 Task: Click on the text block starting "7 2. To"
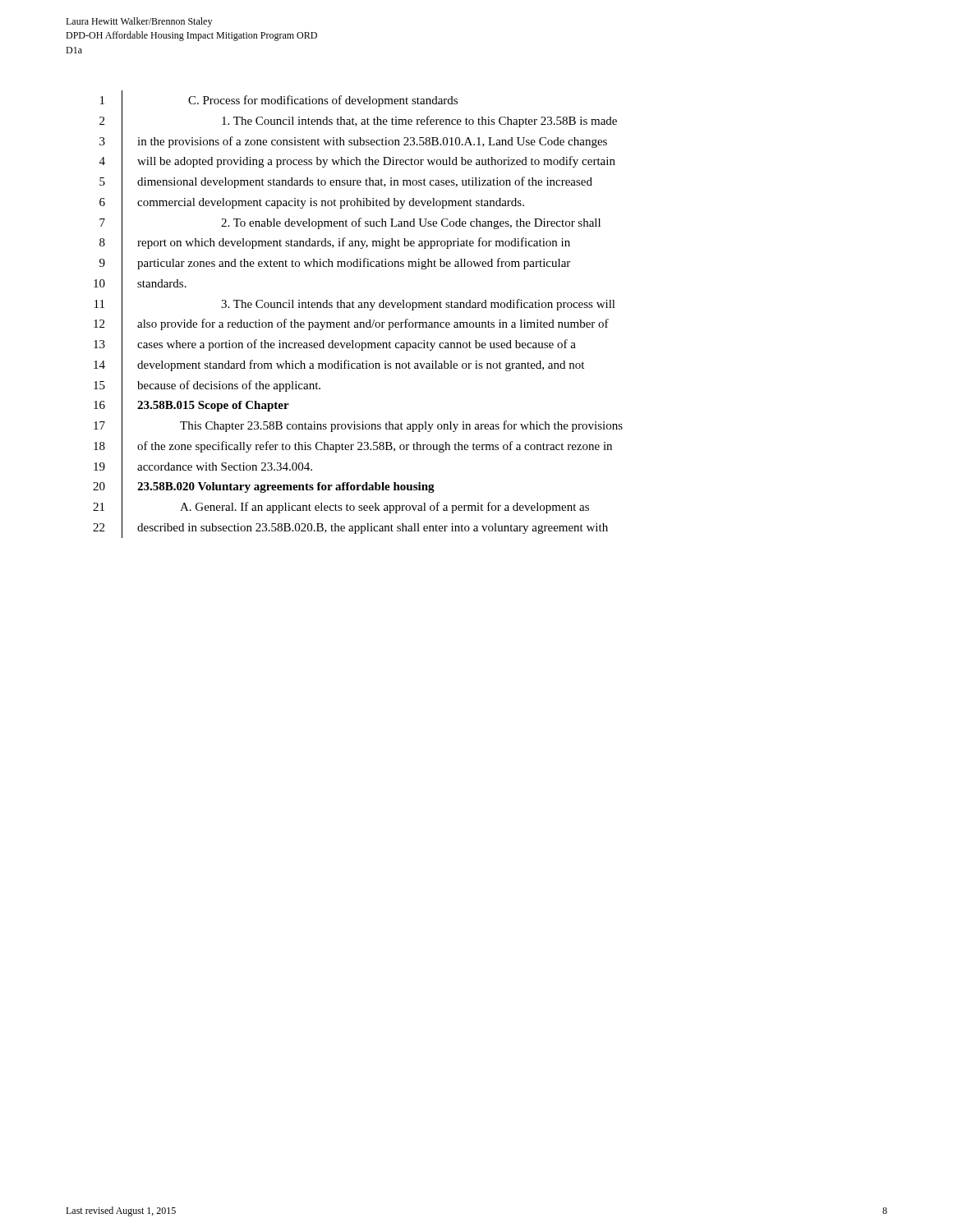(x=476, y=222)
